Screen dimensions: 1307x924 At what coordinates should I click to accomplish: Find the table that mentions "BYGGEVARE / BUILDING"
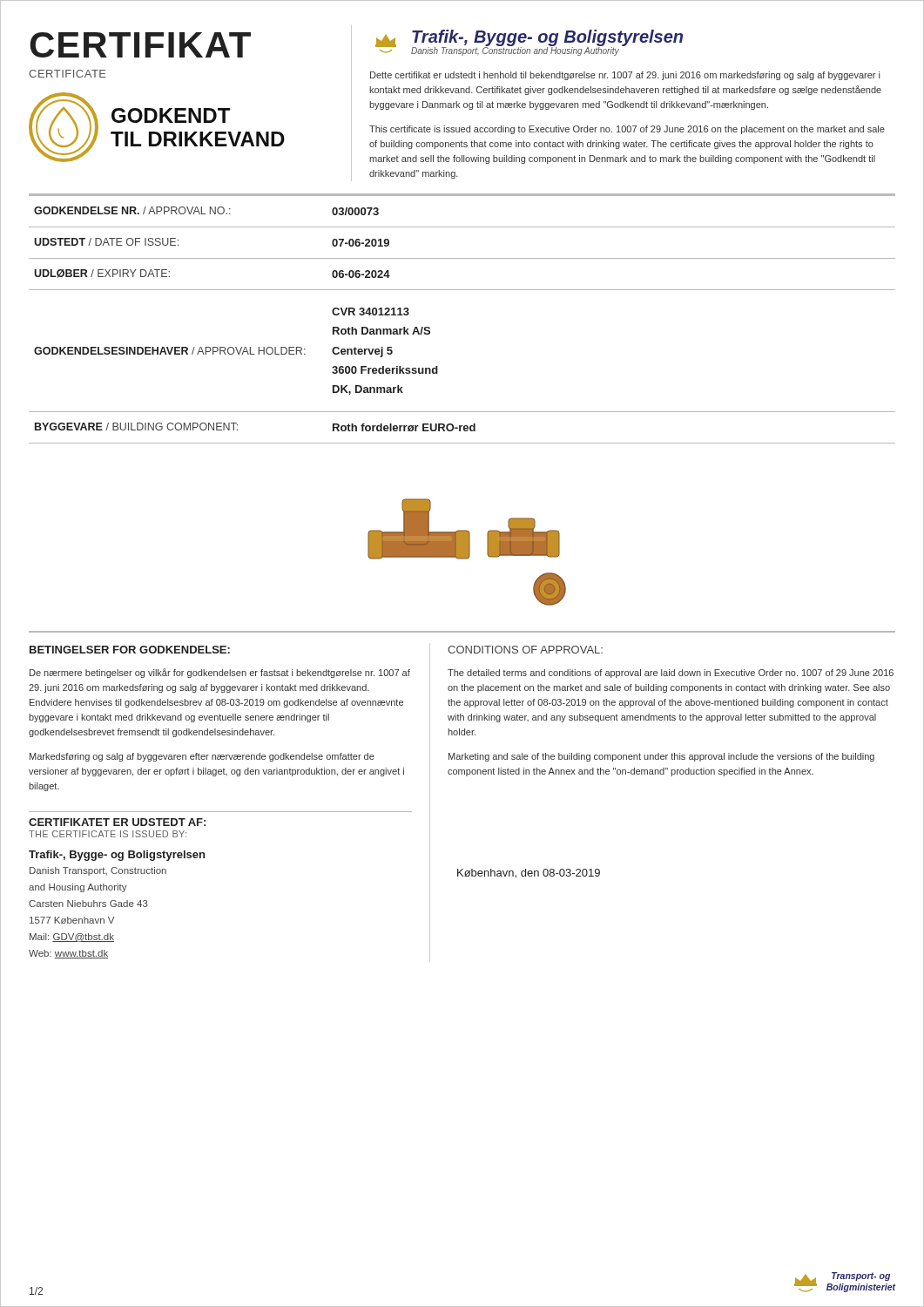[462, 319]
